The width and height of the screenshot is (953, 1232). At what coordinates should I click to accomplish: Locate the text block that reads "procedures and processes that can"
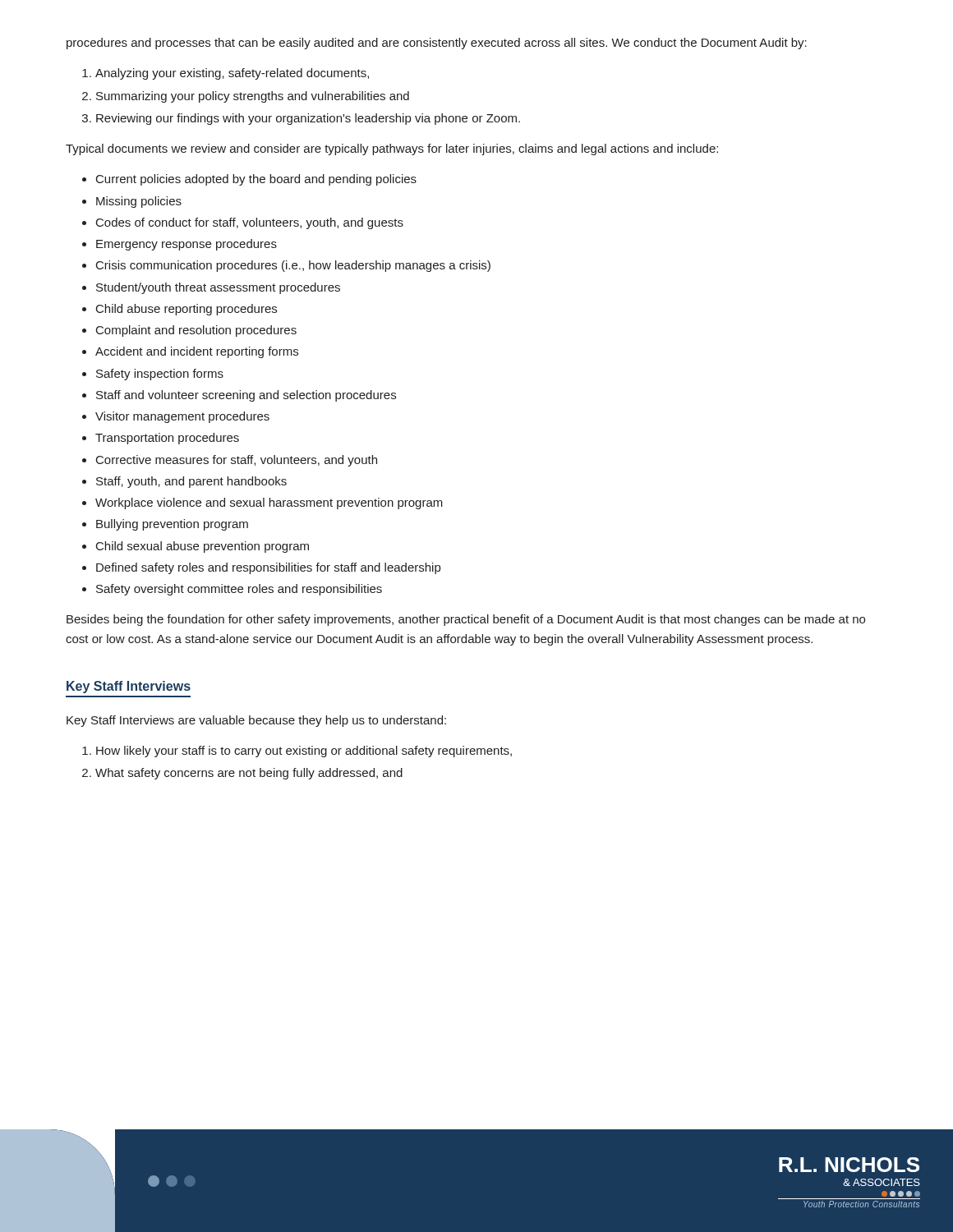437,42
